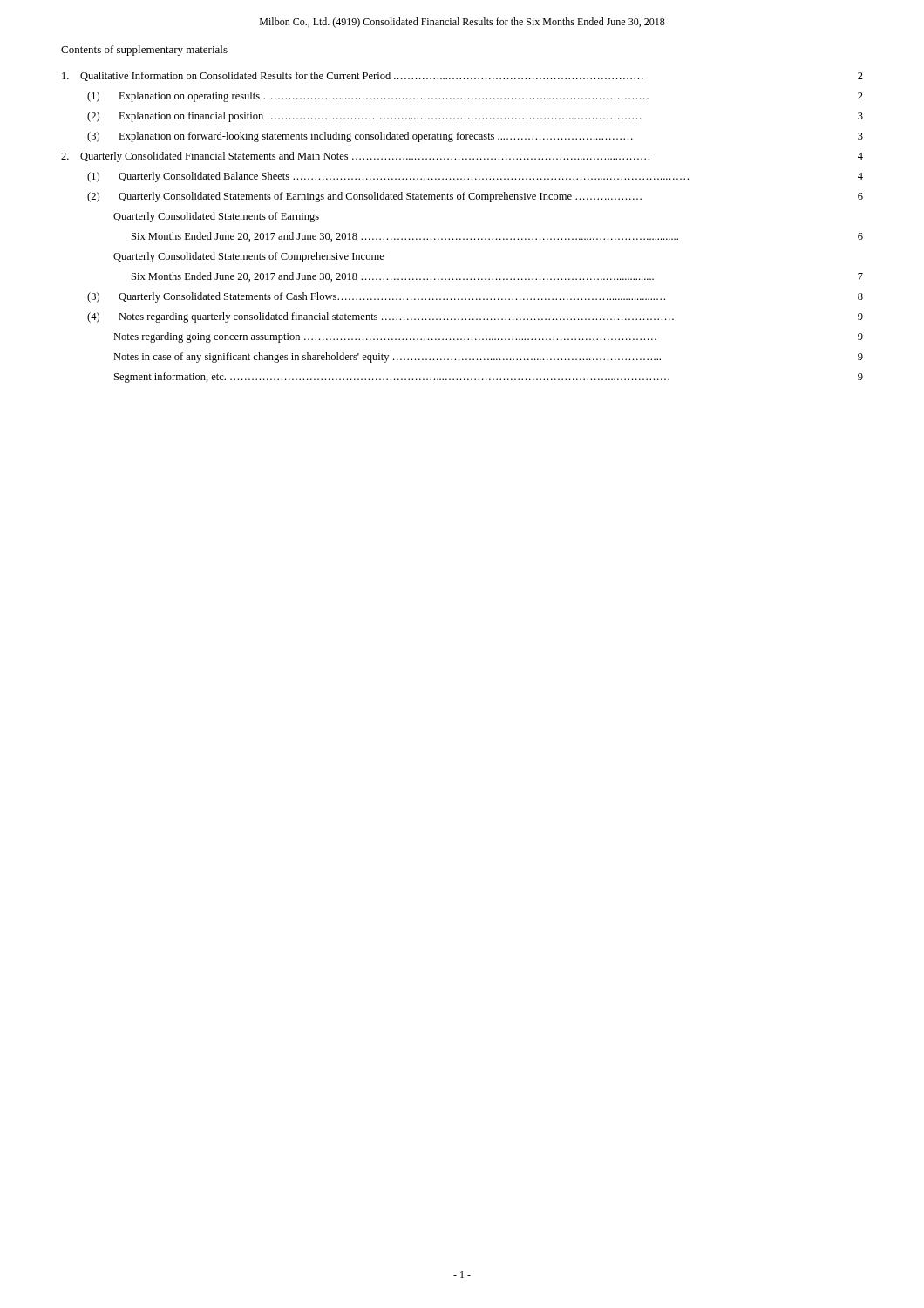Select the element starting "(1) Quarterly Consolidated"
This screenshot has height=1308, width=924.
475,176
